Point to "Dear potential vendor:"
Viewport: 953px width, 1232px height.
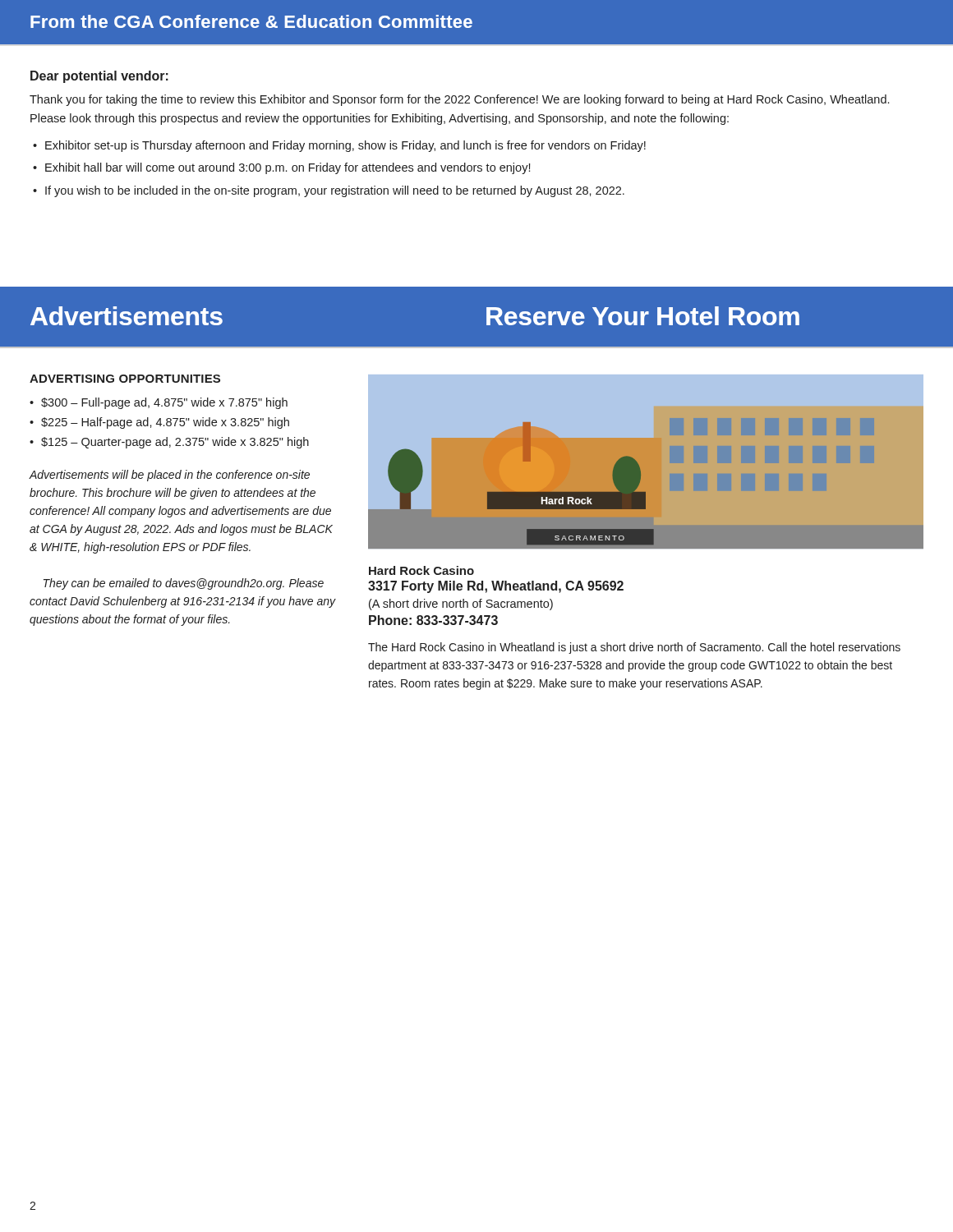click(x=99, y=76)
